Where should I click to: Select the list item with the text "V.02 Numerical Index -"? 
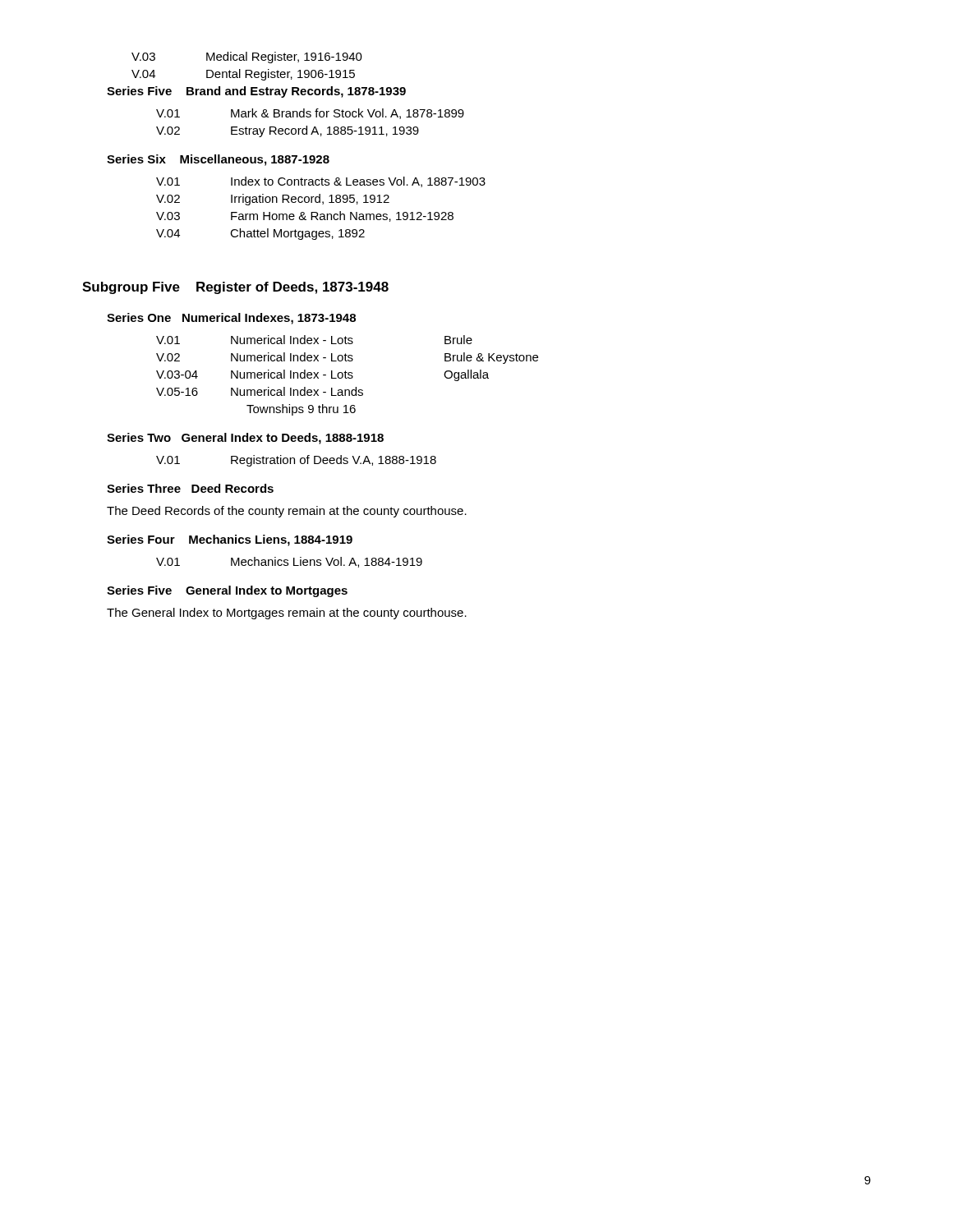[x=513, y=357]
